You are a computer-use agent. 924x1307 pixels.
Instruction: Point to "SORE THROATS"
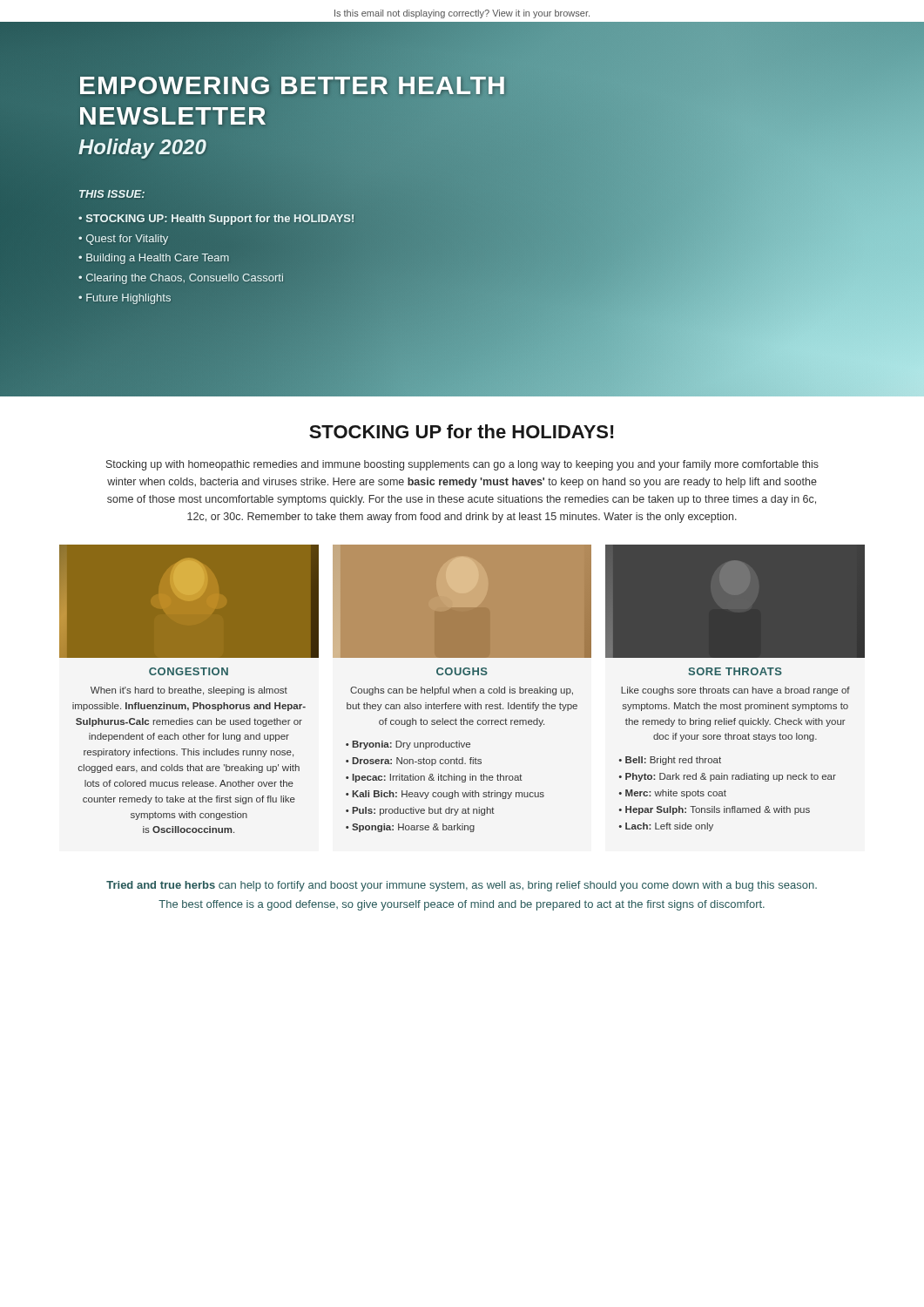click(x=735, y=671)
